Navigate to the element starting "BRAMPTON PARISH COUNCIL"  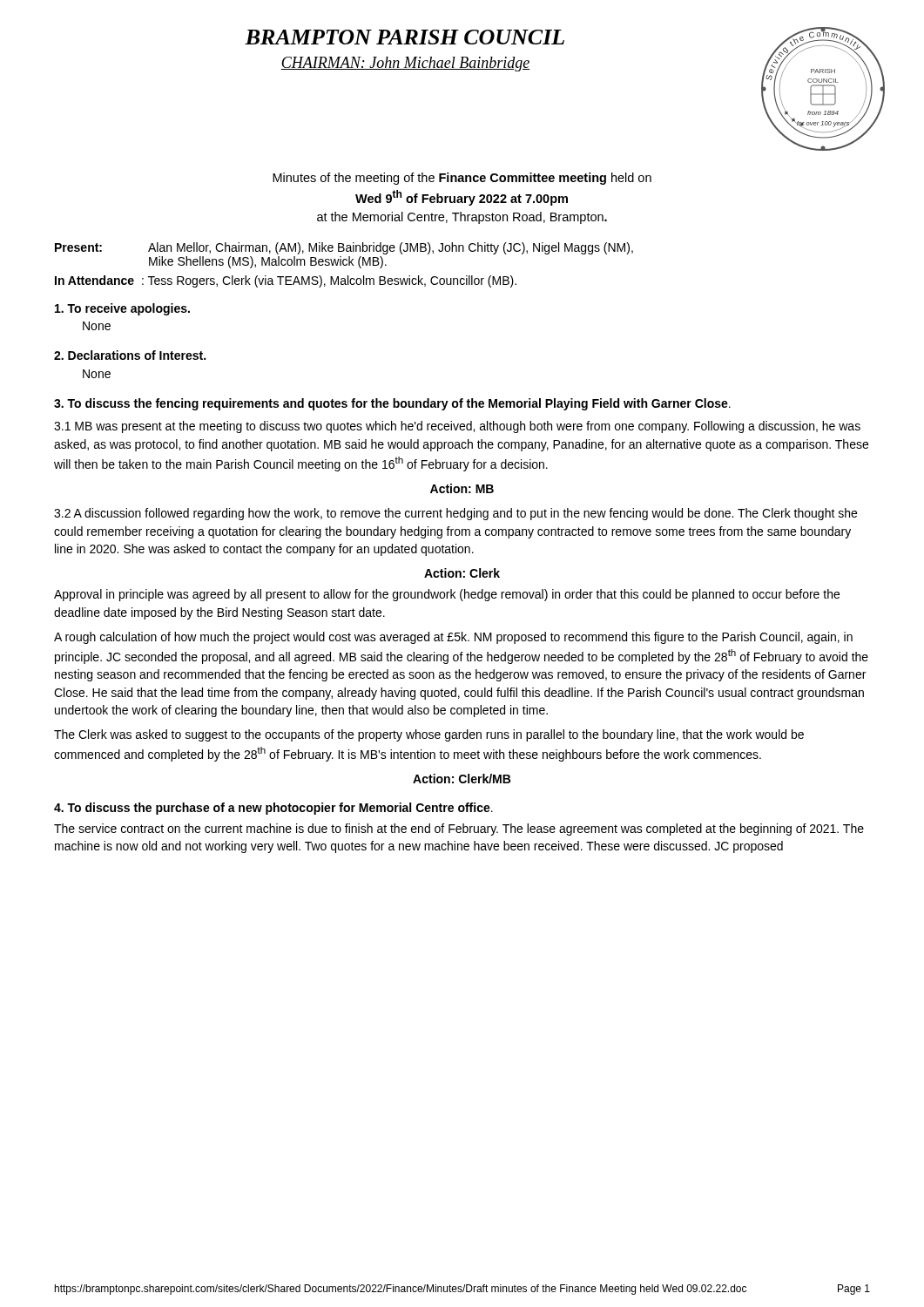pyautogui.click(x=405, y=48)
